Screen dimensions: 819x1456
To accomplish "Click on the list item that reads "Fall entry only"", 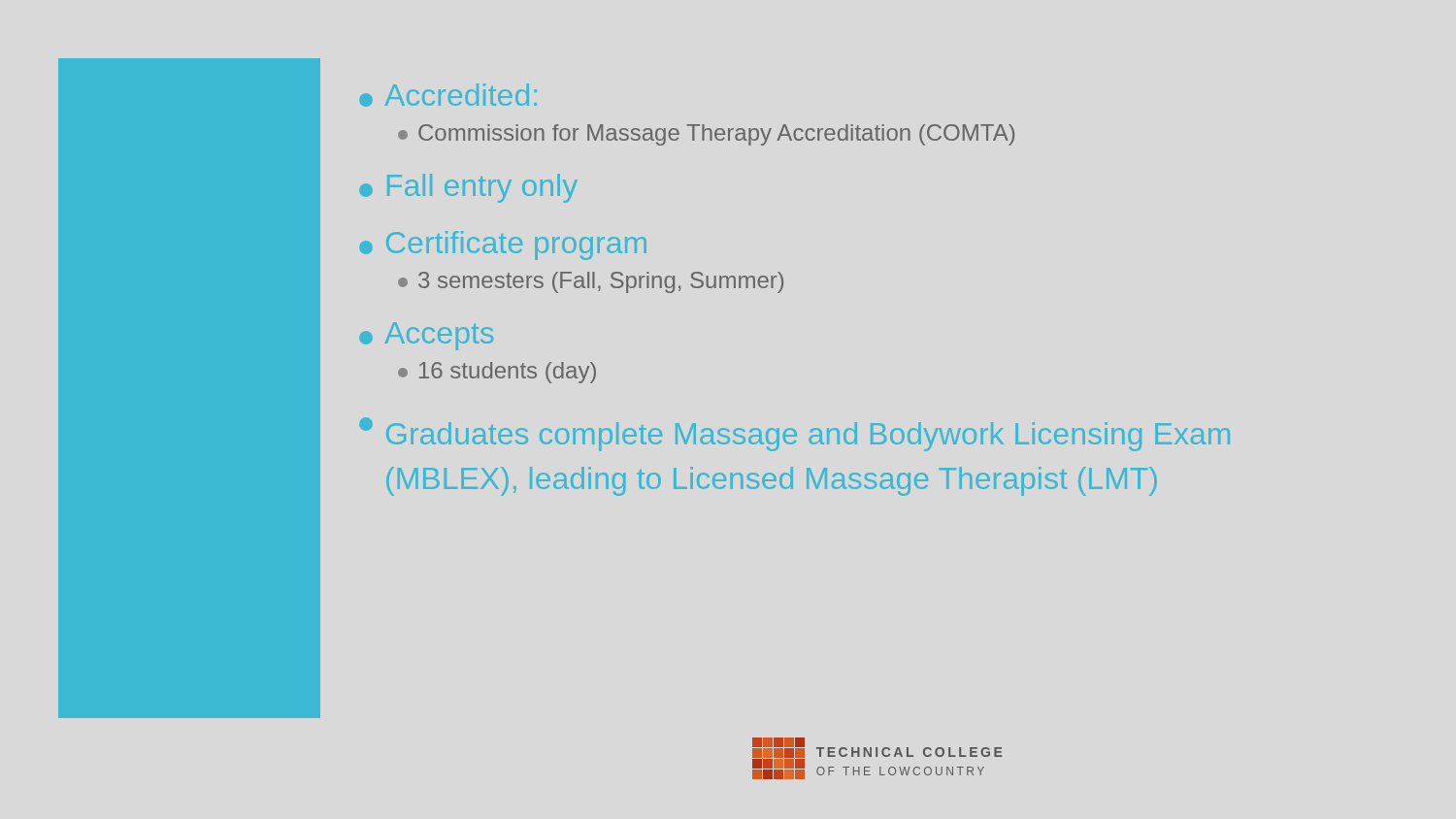I will (x=468, y=185).
